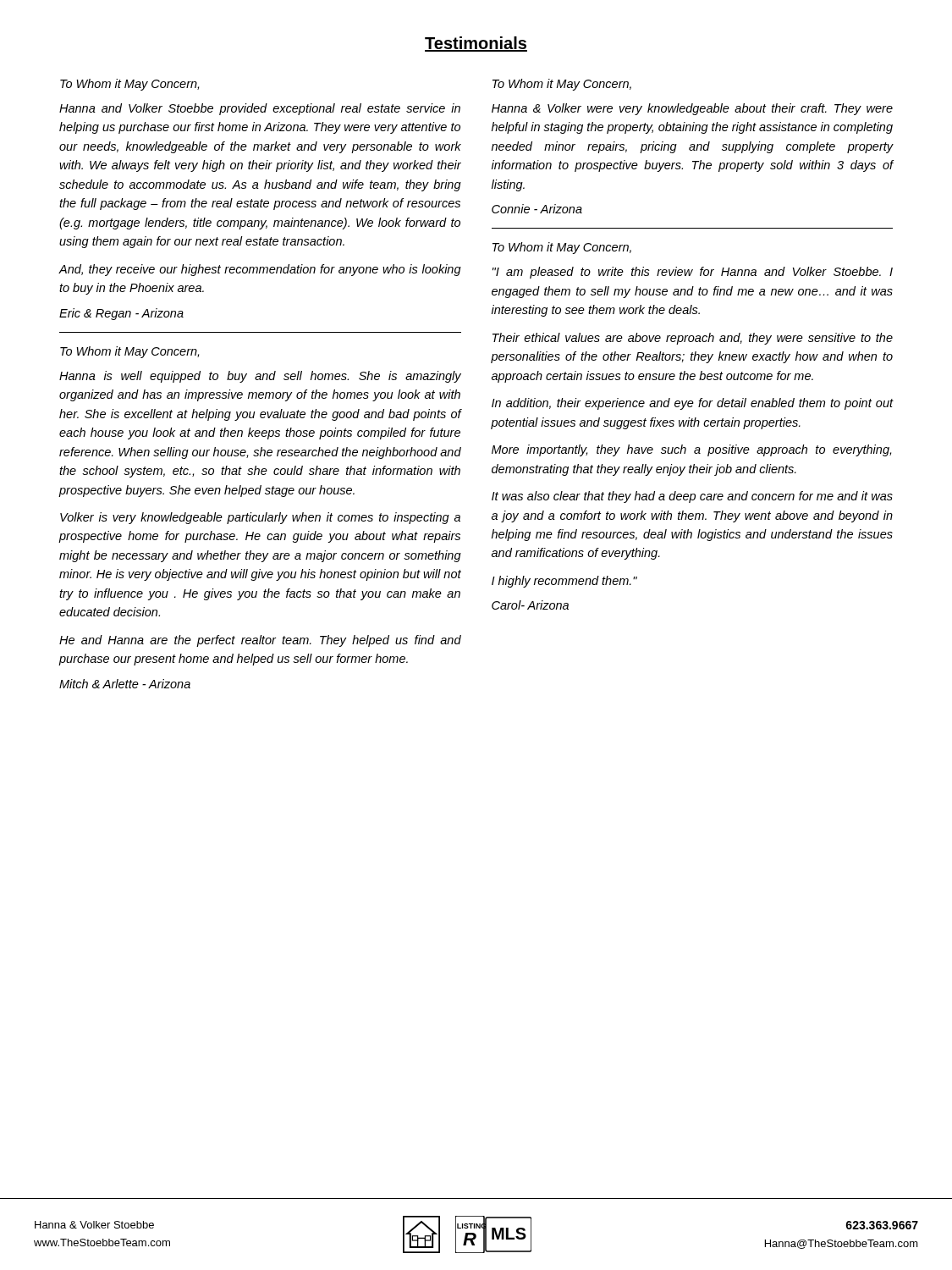The width and height of the screenshot is (952, 1270).
Task: Navigate to the passage starting "To Whom it May Concern, Hanna and Volker"
Action: click(x=260, y=198)
